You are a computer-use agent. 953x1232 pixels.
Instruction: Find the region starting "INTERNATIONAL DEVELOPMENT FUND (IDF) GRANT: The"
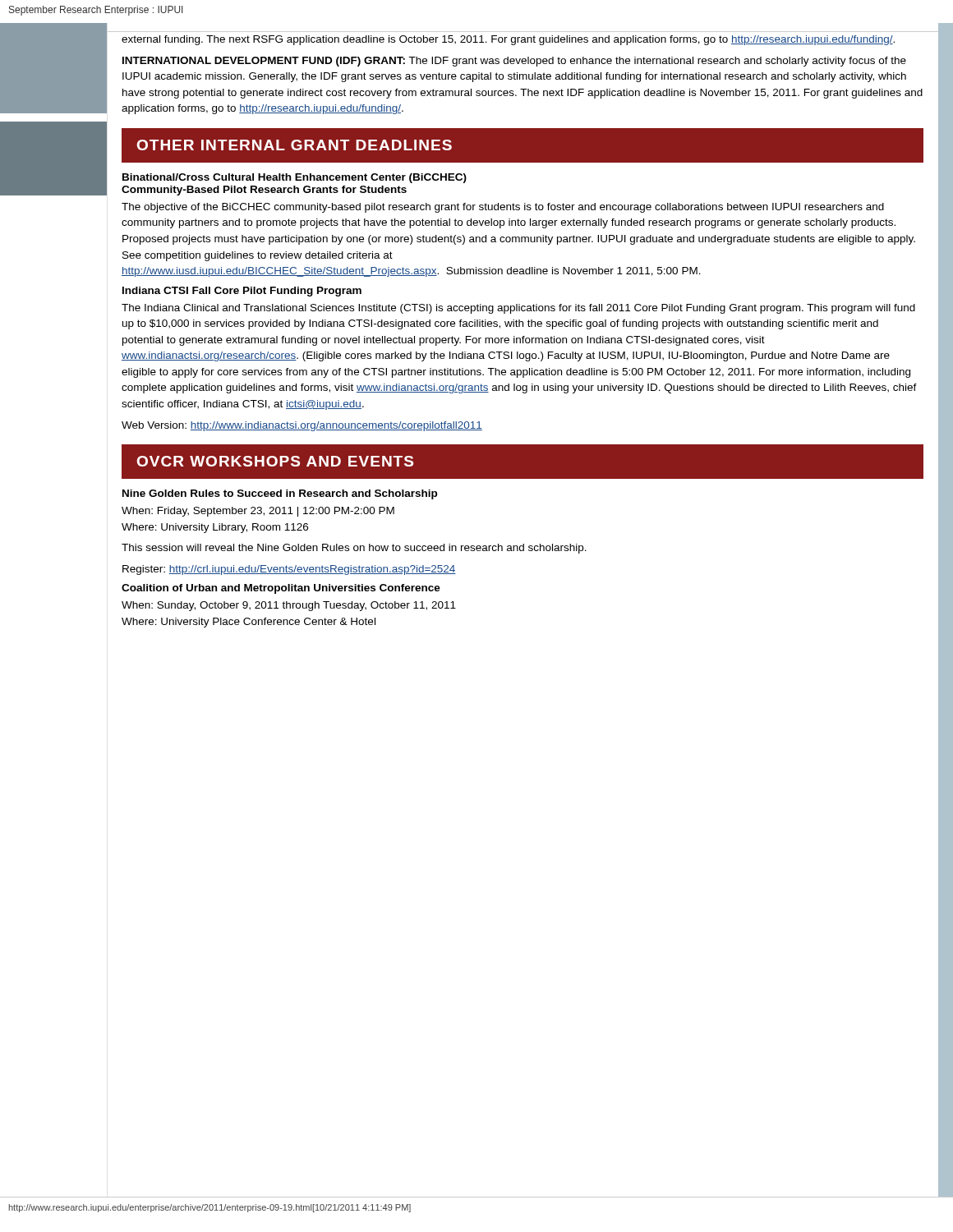522,84
